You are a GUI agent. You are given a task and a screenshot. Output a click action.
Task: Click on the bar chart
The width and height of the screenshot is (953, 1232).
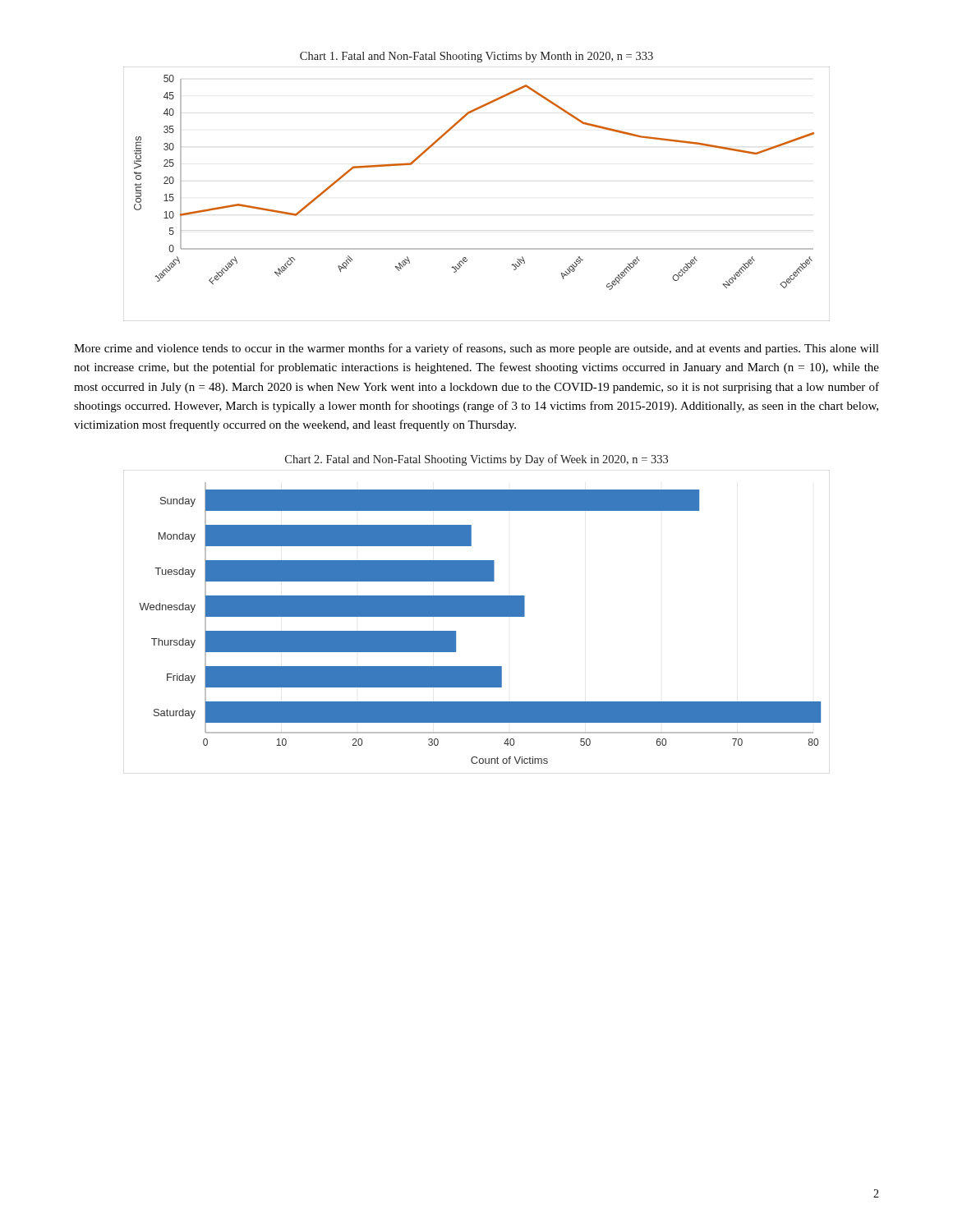476,624
